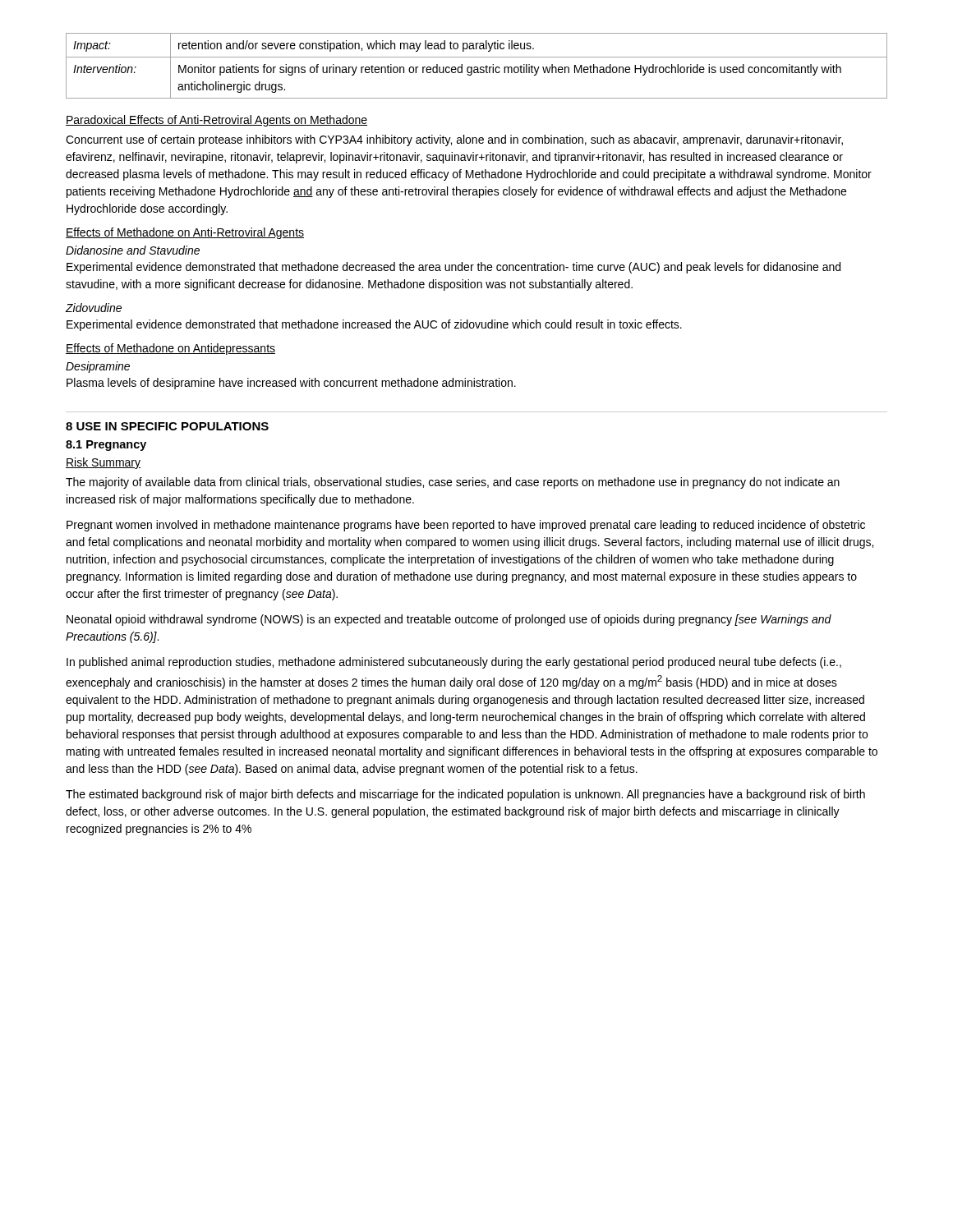Screen dimensions: 1232x953
Task: Find "Risk Summary" on this page
Action: [103, 462]
